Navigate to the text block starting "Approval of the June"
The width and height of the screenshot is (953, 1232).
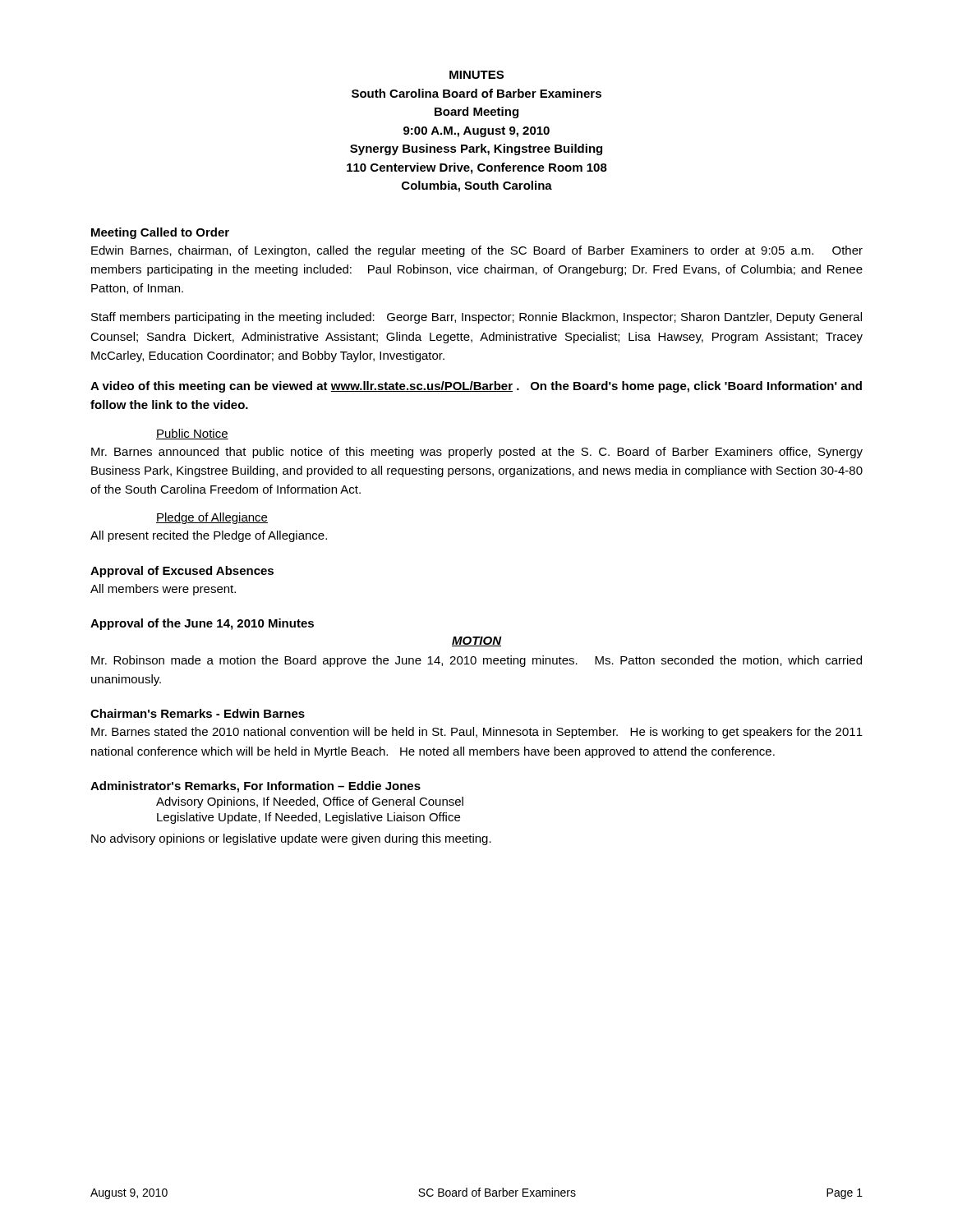[202, 623]
